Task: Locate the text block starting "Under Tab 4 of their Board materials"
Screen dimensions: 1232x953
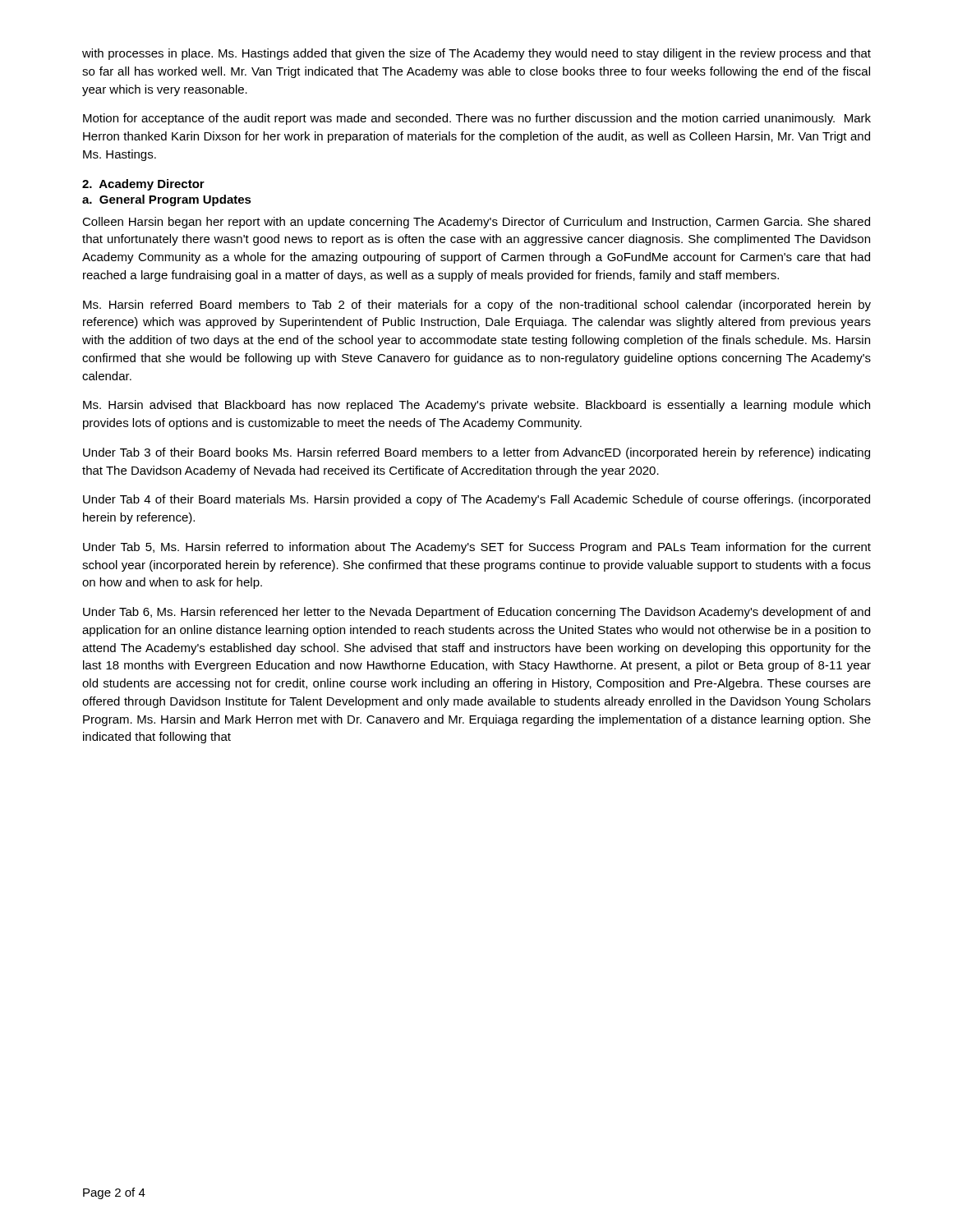Action: click(476, 508)
